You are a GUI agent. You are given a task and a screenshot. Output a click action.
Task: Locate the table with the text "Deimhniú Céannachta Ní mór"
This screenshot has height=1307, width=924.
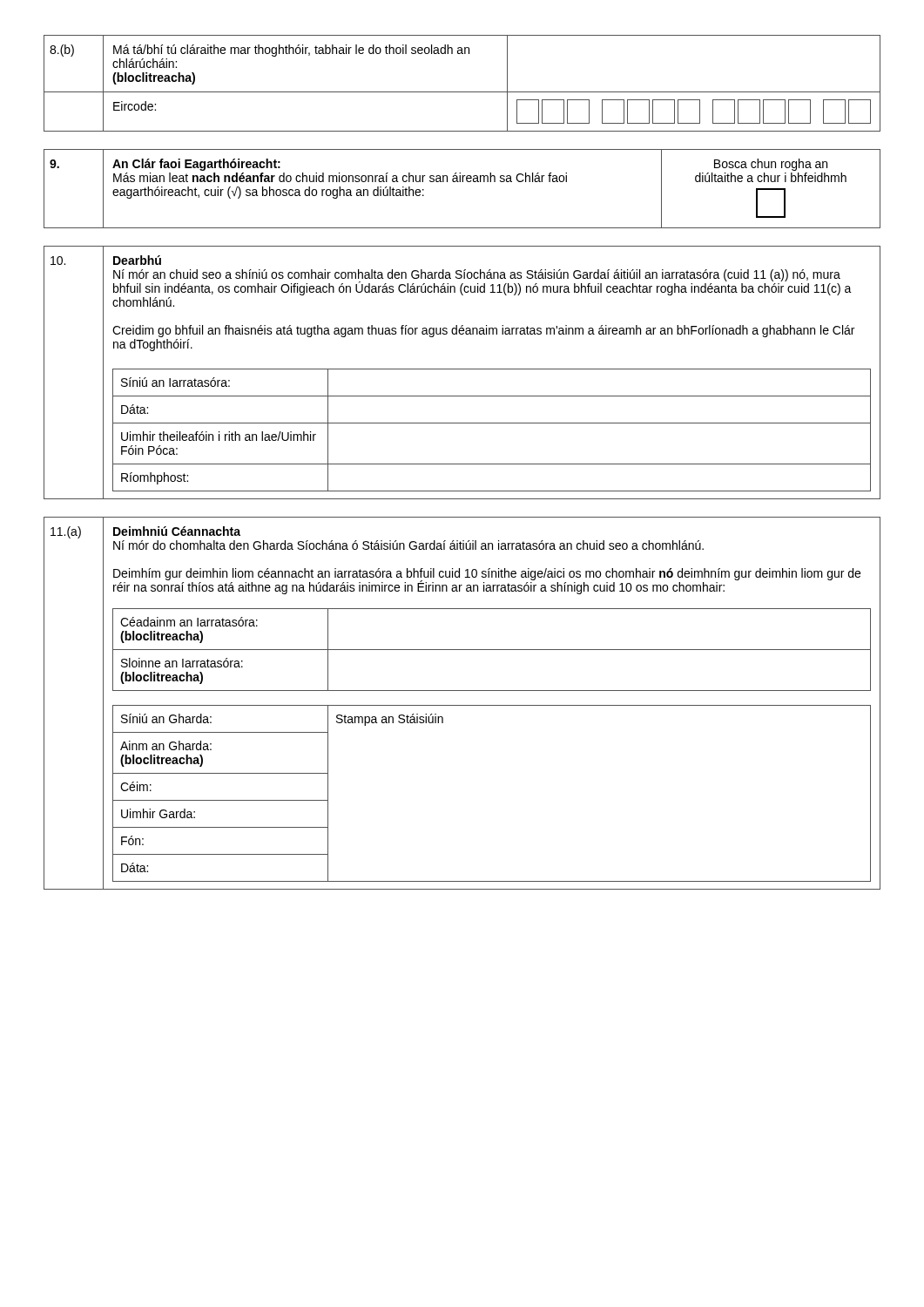click(462, 703)
